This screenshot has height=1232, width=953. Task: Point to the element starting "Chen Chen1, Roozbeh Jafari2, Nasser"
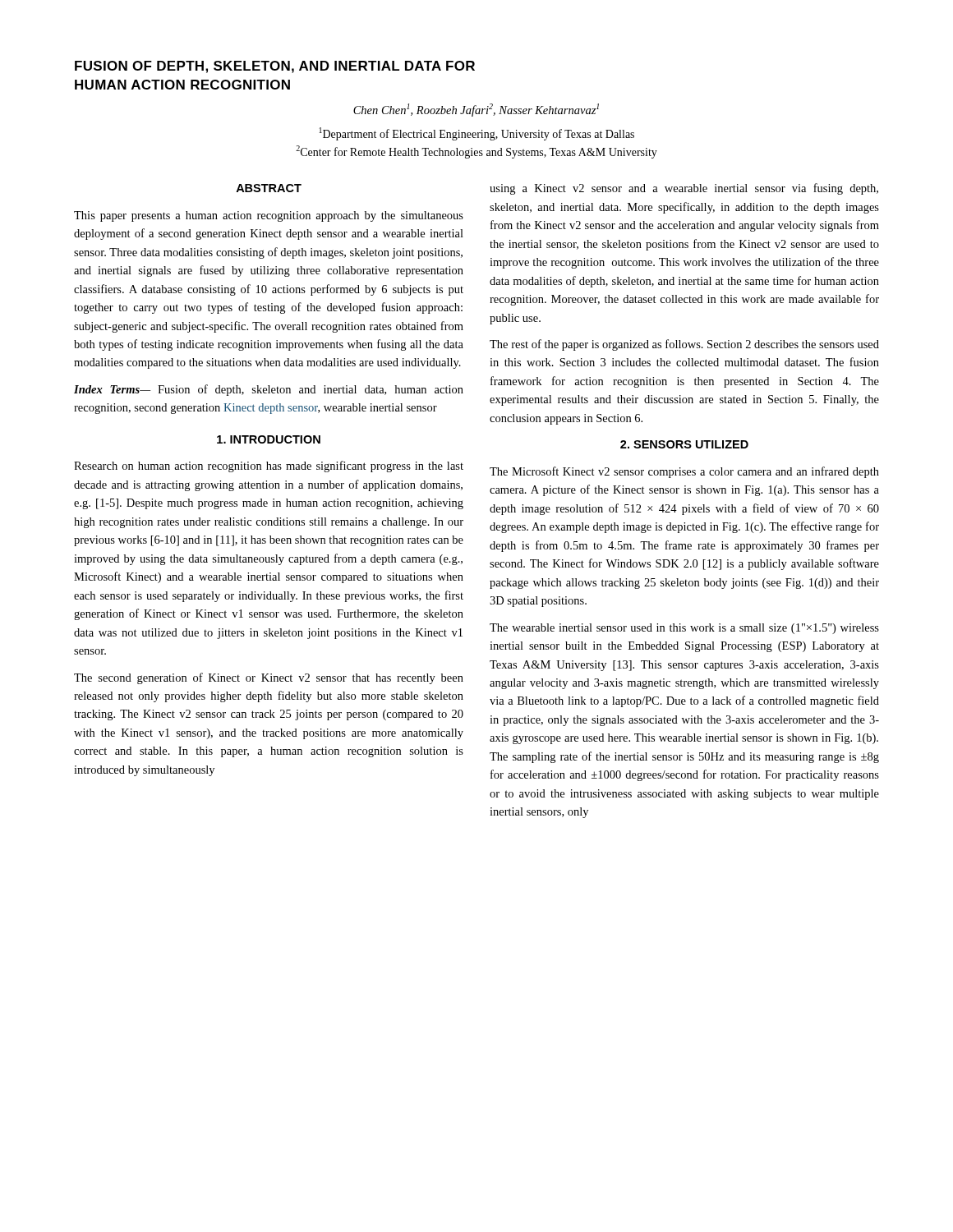click(476, 110)
